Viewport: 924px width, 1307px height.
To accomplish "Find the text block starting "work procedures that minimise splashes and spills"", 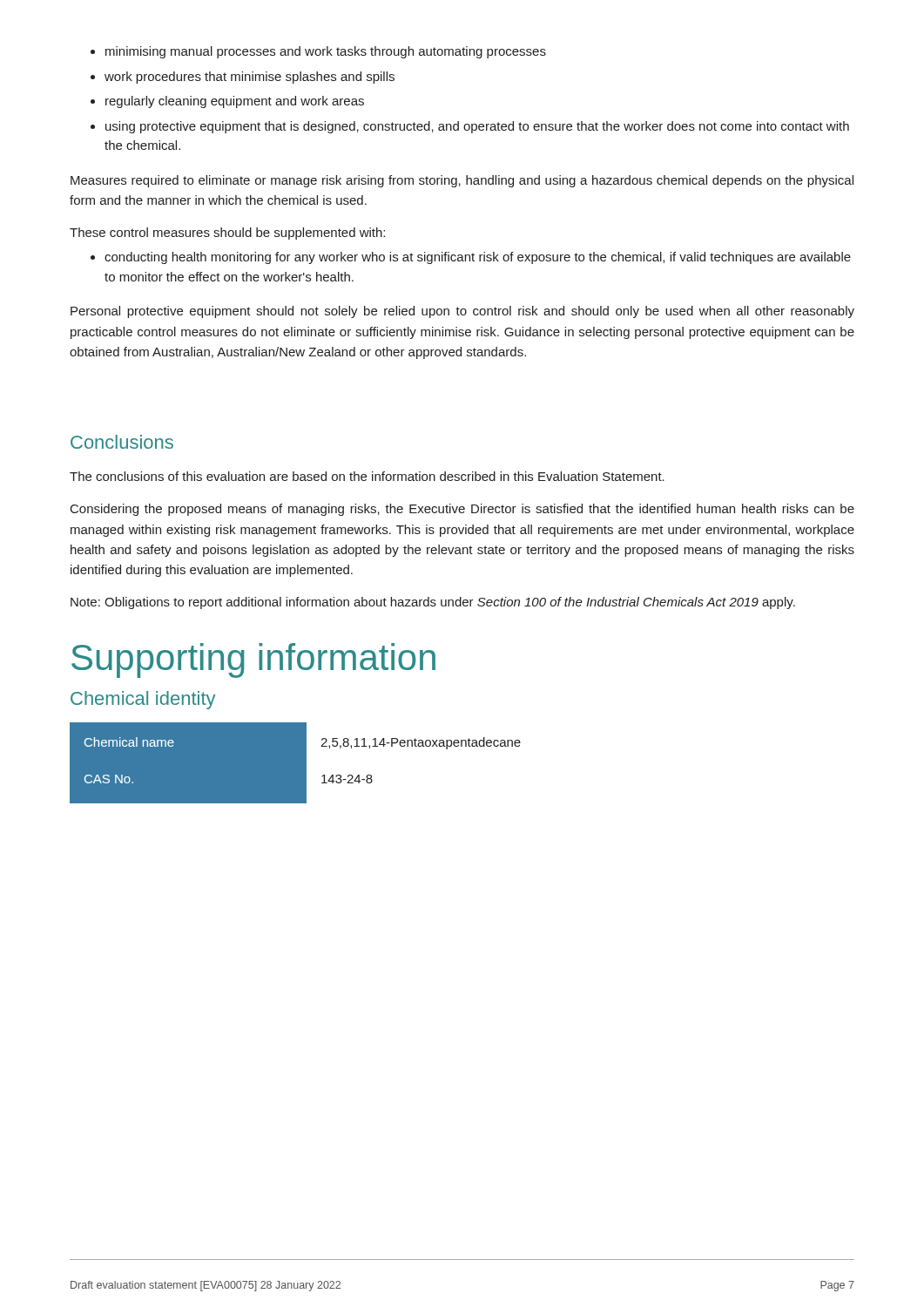I will pos(243,78).
